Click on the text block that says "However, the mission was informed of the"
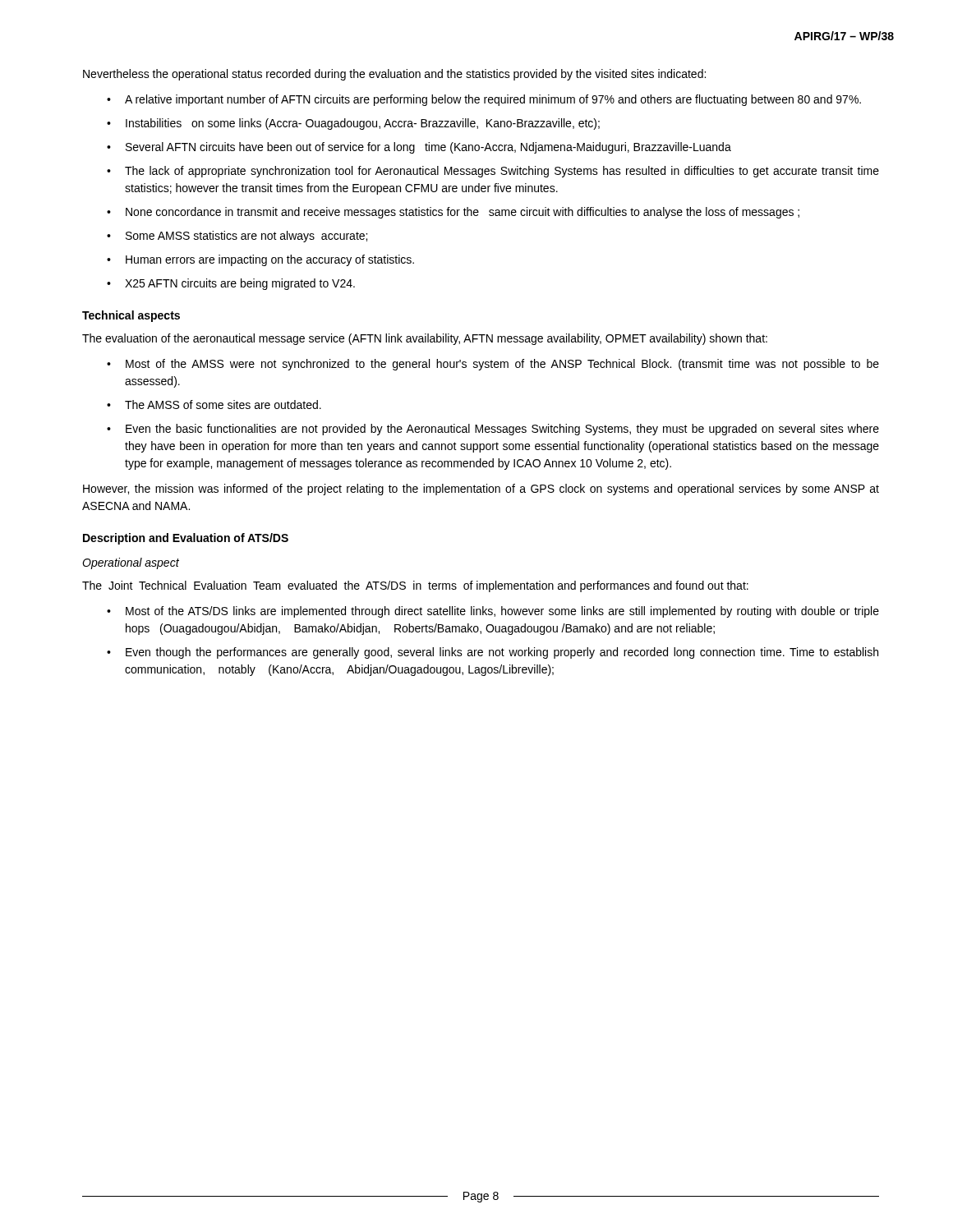953x1232 pixels. tap(481, 497)
